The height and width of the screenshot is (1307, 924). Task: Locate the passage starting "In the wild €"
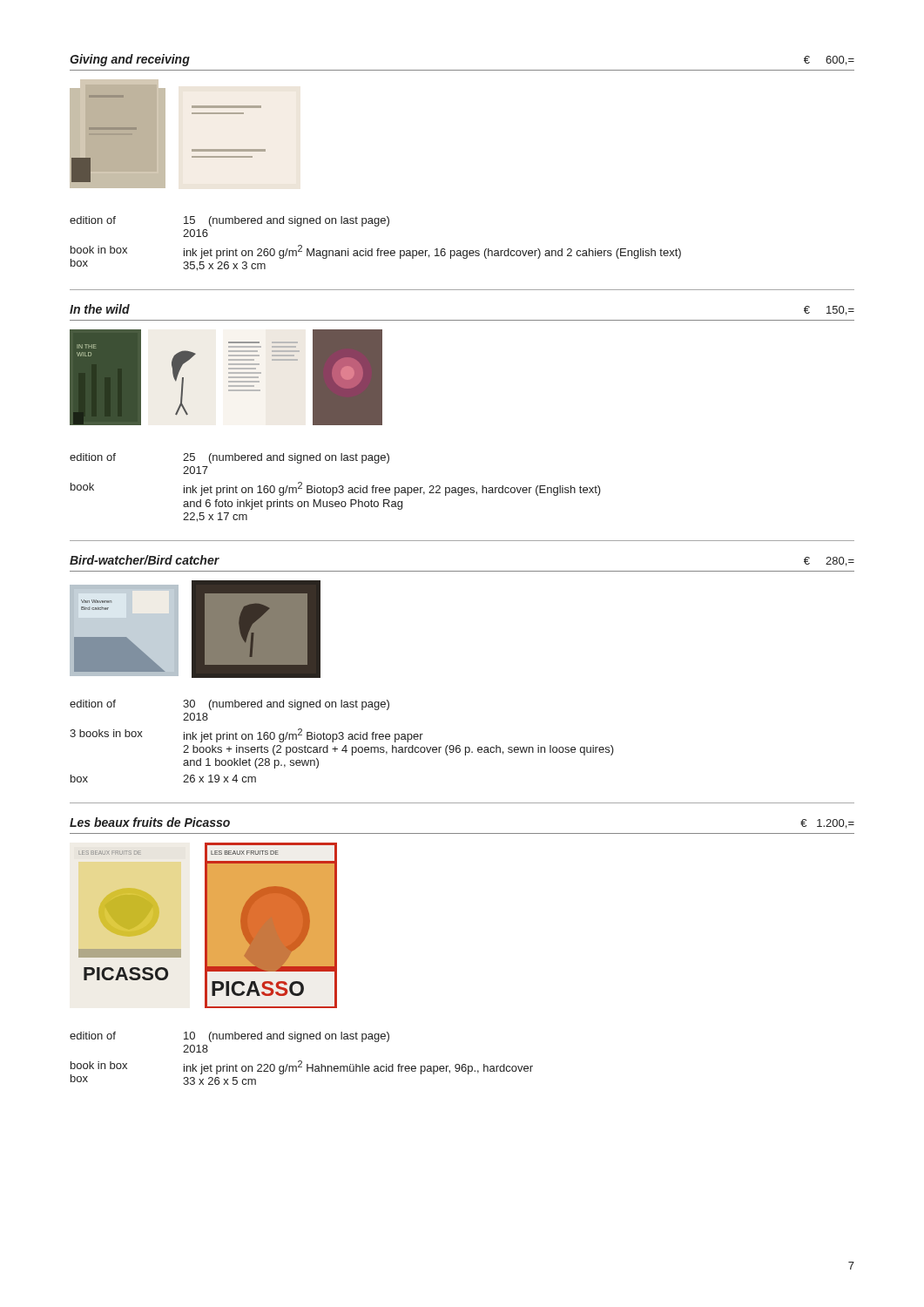click(462, 312)
